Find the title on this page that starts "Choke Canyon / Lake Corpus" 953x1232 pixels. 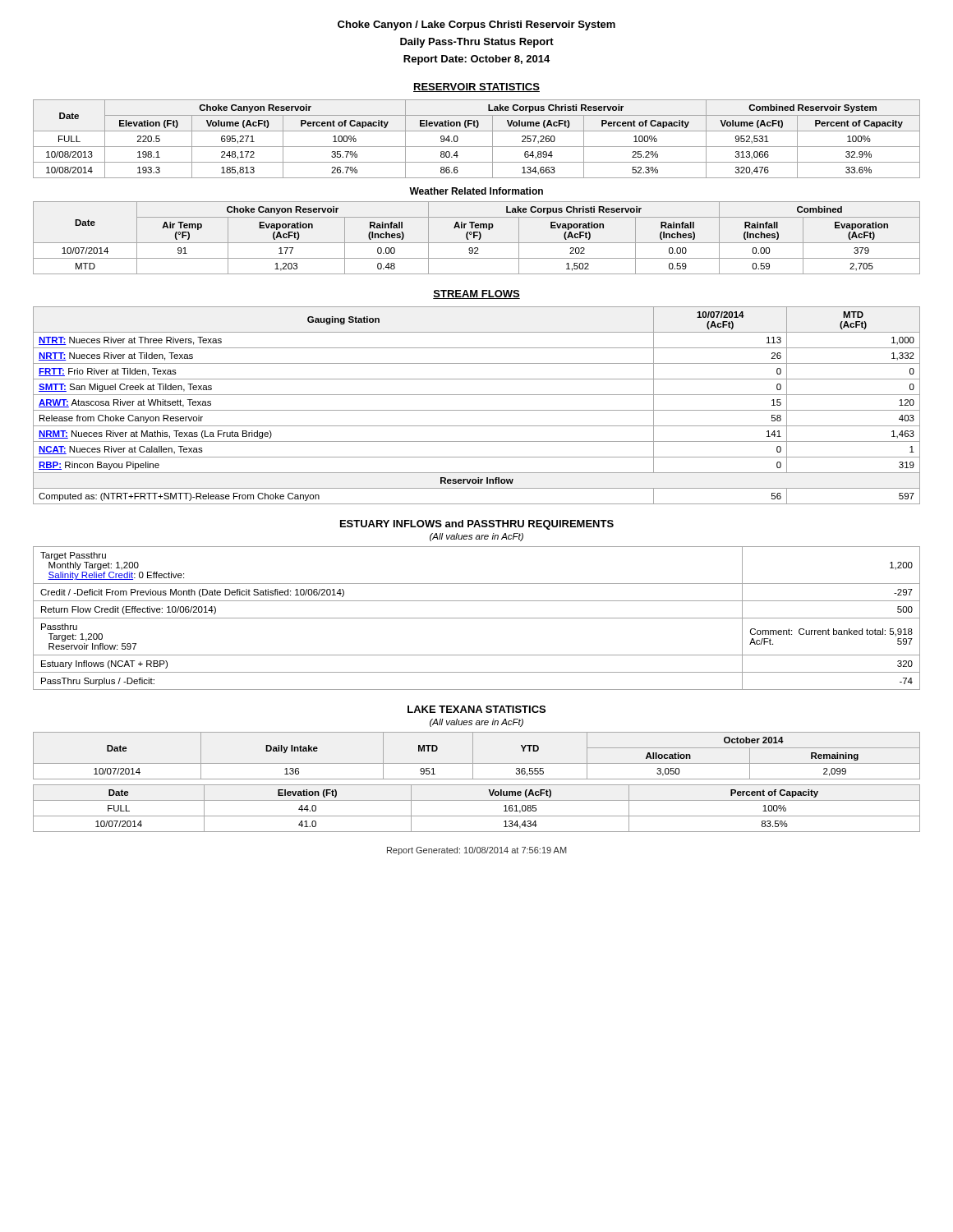(476, 41)
